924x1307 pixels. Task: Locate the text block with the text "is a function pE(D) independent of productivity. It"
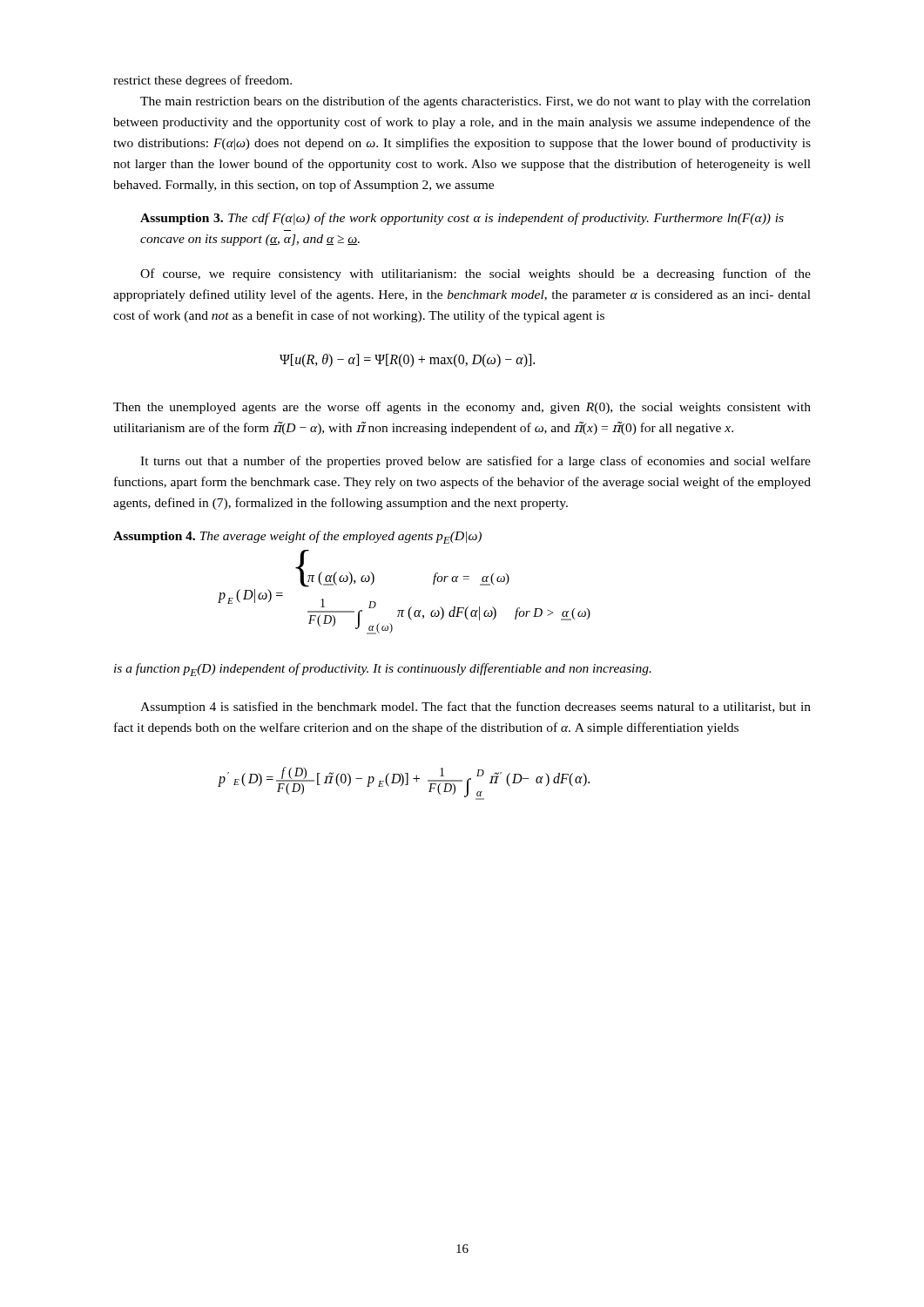(462, 670)
